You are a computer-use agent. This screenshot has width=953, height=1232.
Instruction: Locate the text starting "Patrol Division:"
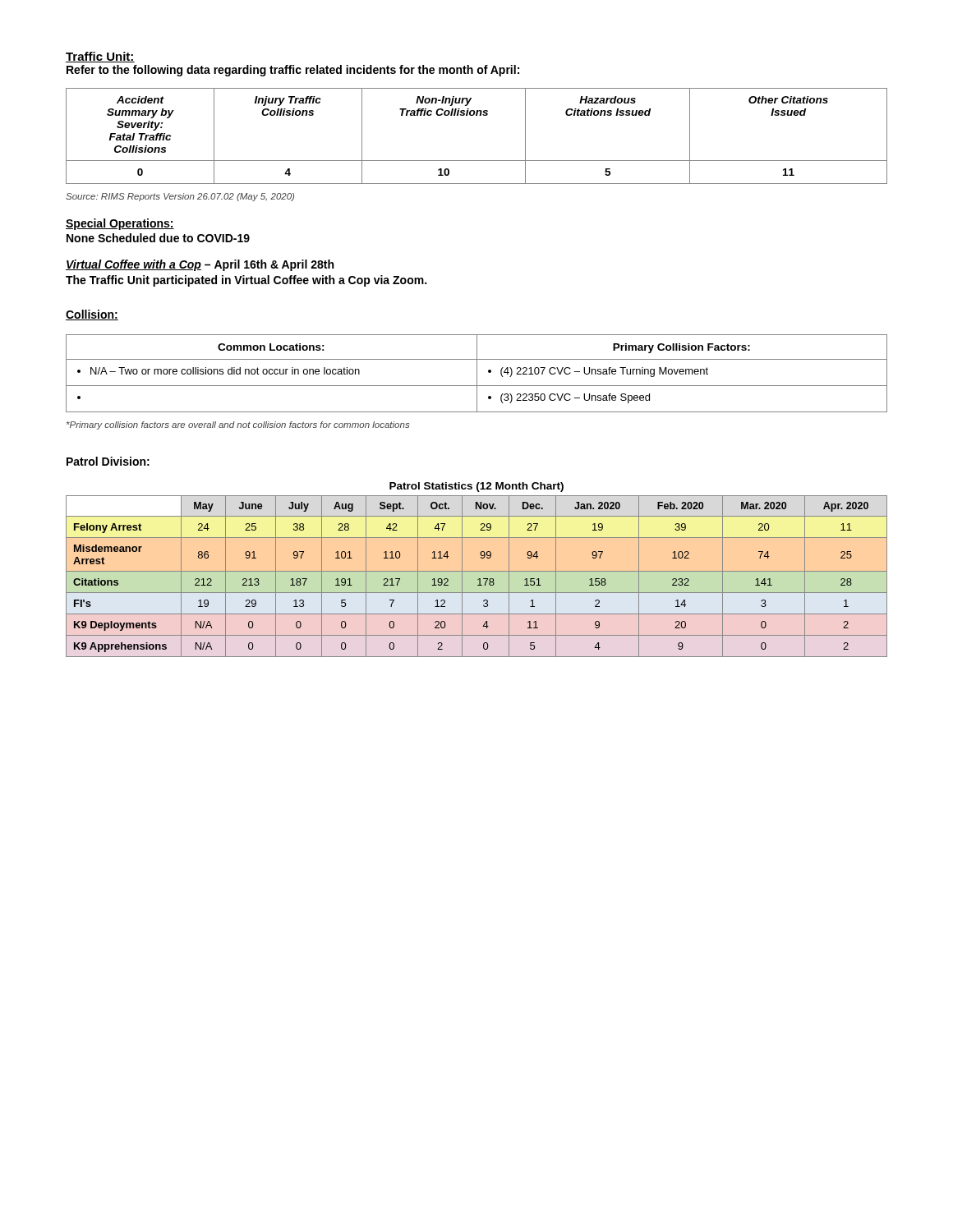coord(108,462)
